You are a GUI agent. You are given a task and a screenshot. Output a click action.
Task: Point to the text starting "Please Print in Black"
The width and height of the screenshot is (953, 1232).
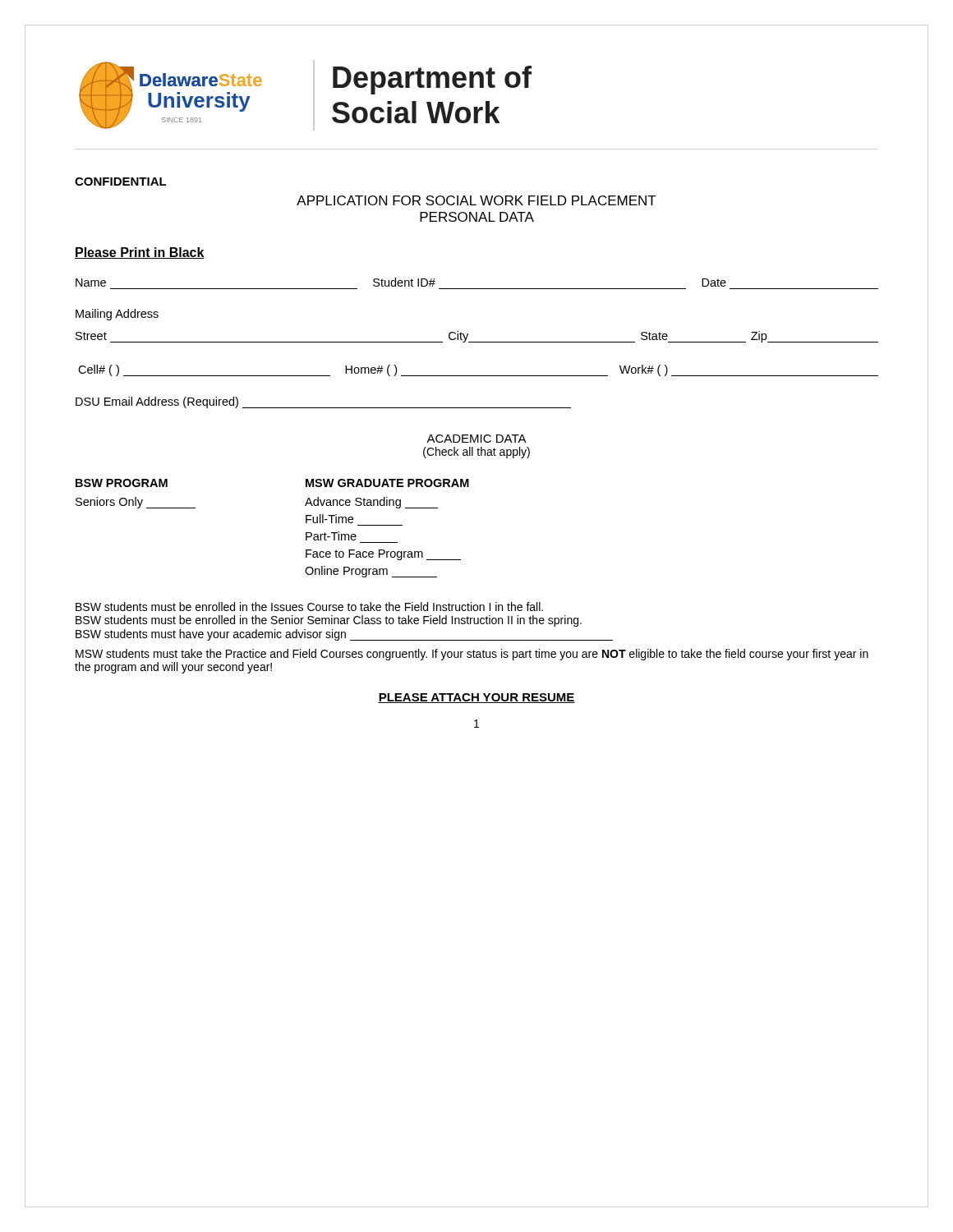click(139, 253)
